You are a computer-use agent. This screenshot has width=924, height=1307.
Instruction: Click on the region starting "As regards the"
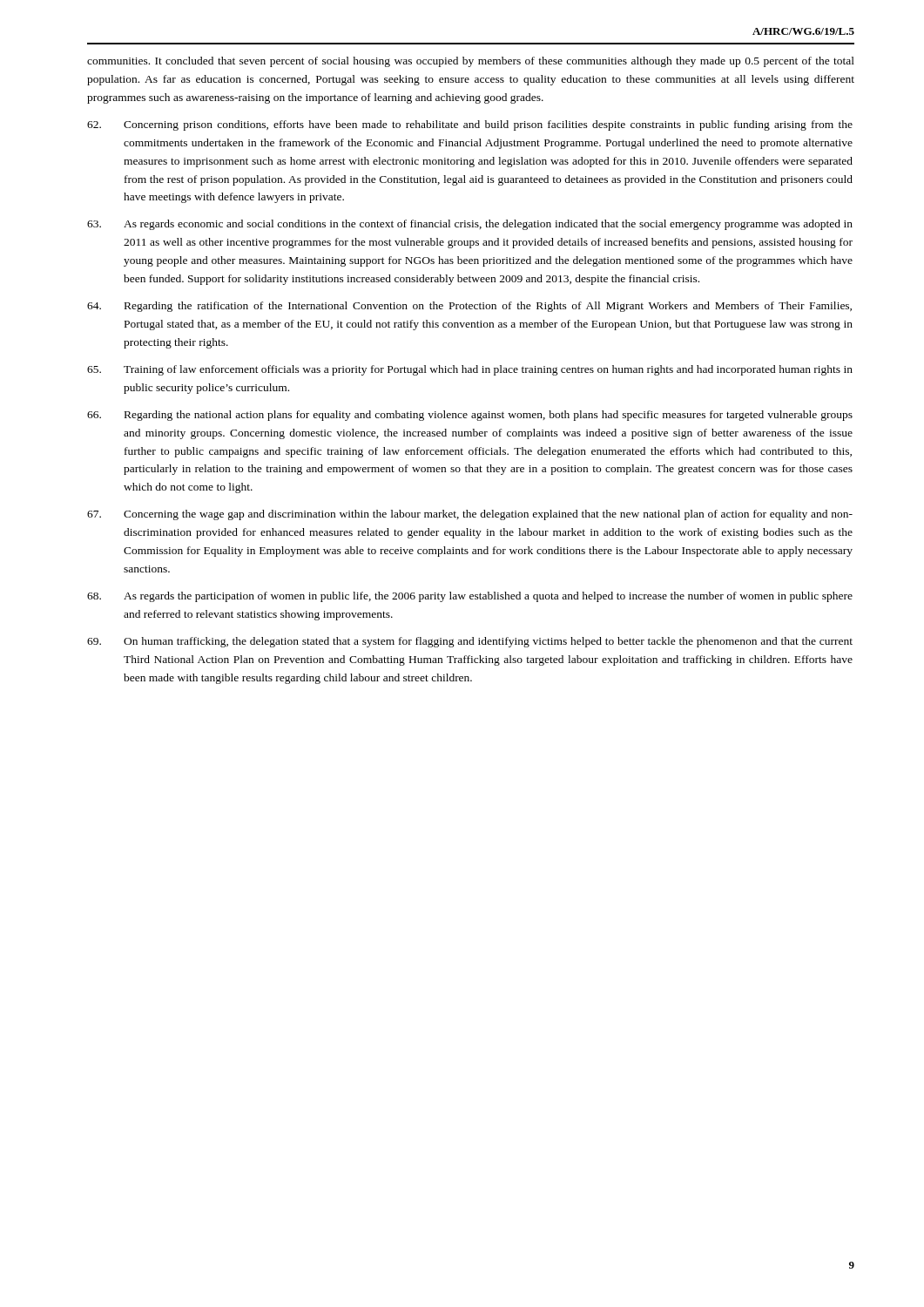tap(470, 605)
